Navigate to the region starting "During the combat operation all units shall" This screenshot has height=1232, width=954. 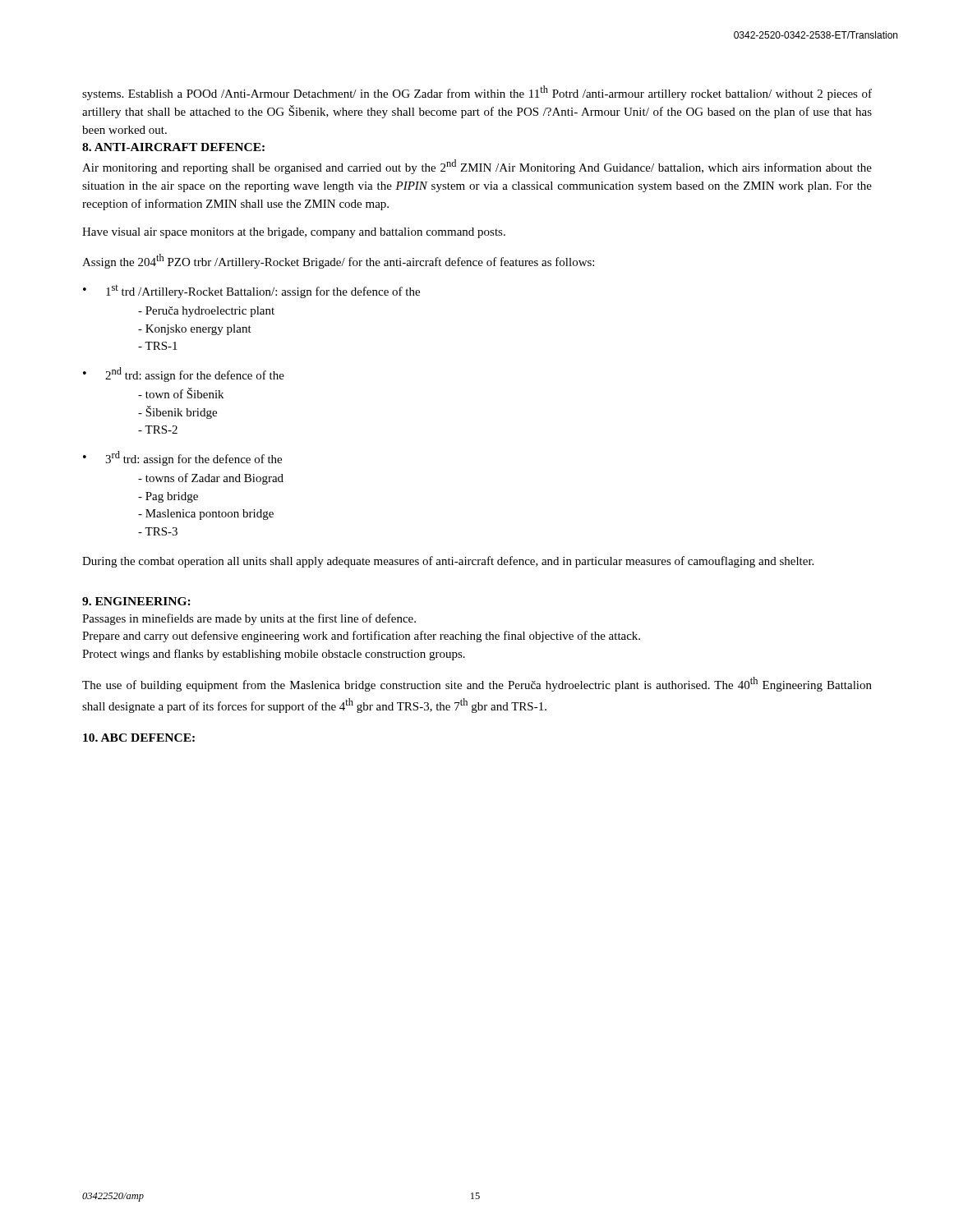pos(448,561)
